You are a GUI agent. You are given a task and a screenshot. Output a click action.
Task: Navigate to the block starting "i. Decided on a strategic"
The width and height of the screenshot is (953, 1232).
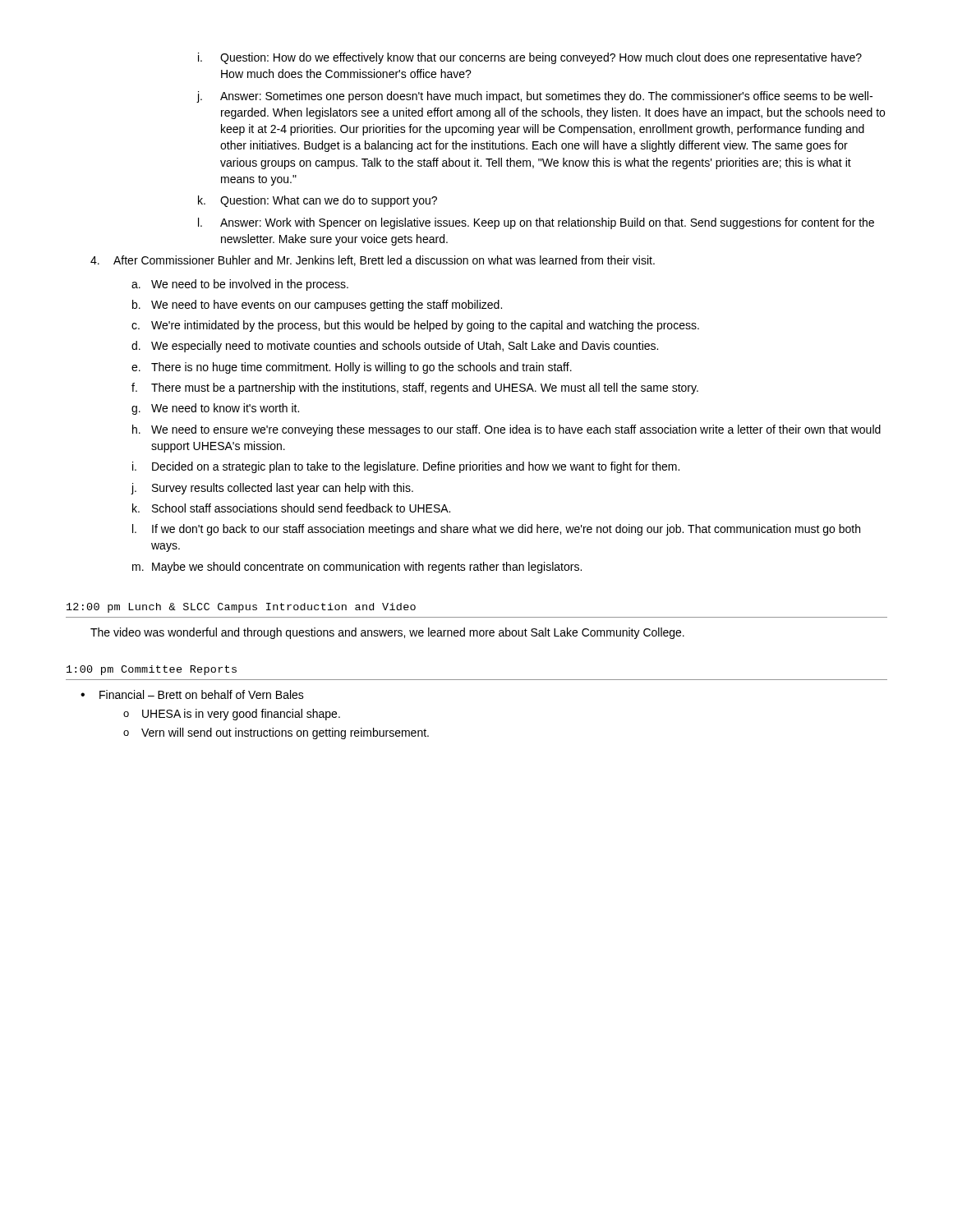point(406,467)
